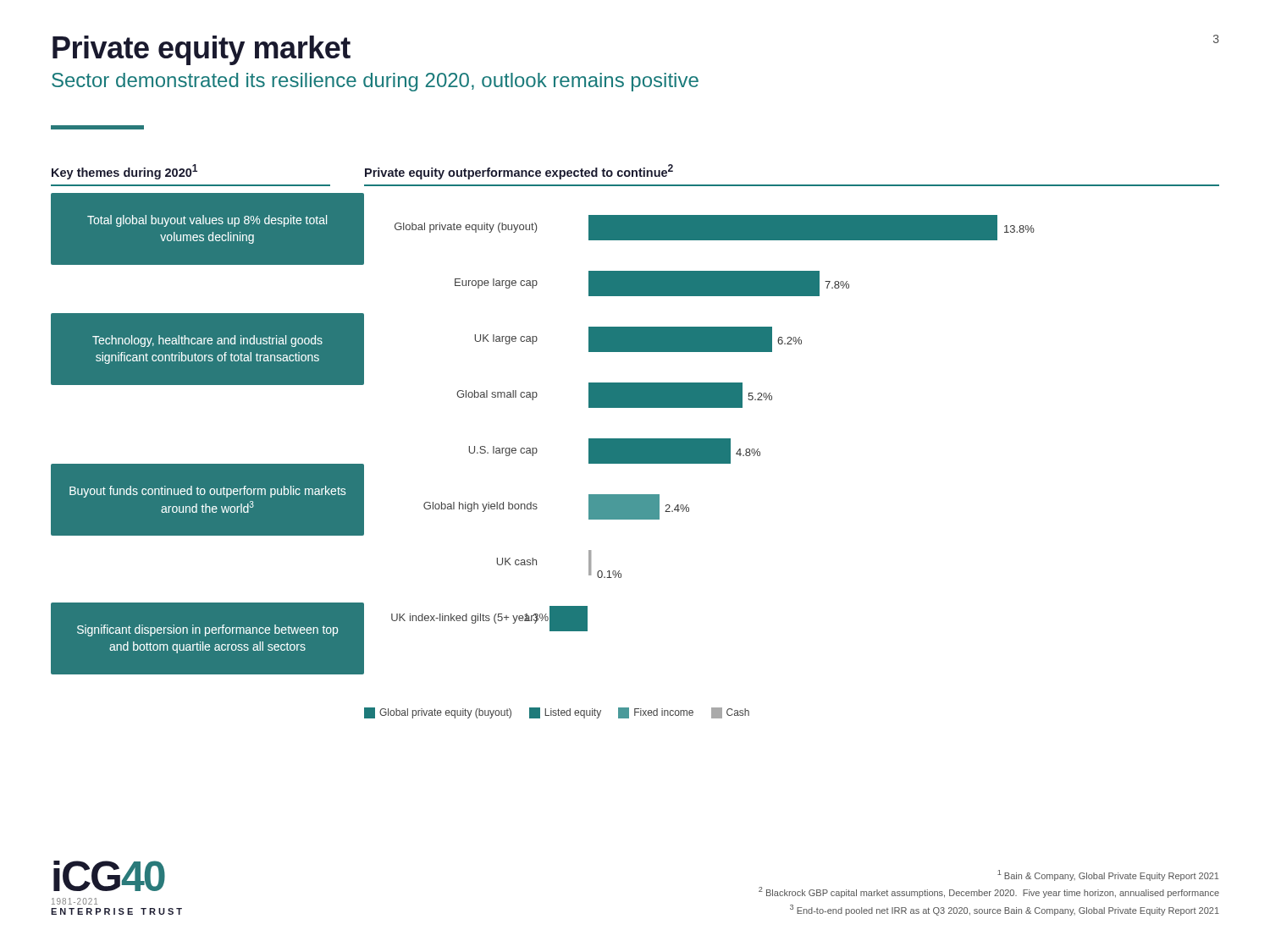Point to "Private equity outperformance expected to continue2"
1270x952 pixels.
pyautogui.click(x=519, y=171)
